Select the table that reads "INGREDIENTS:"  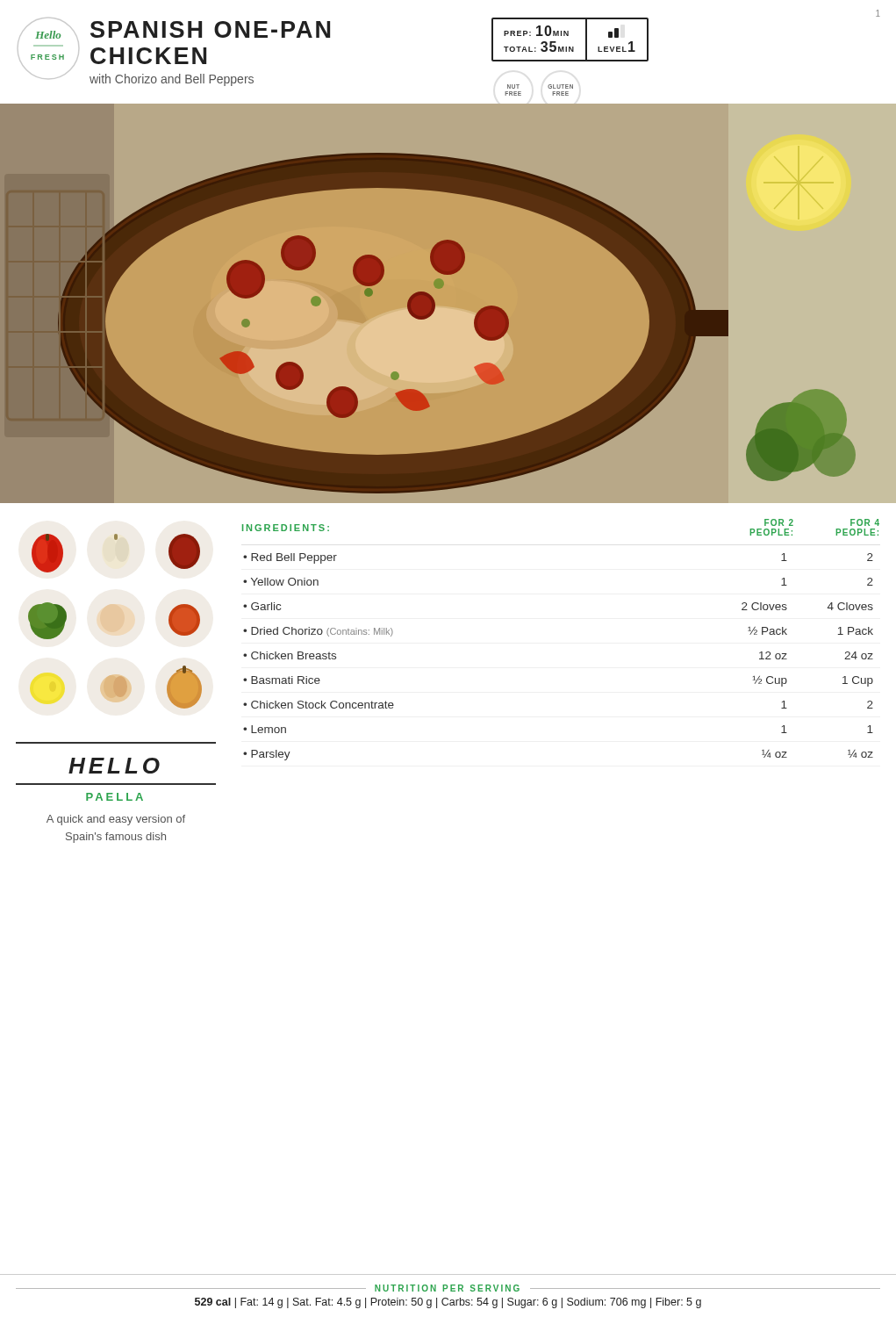click(561, 642)
